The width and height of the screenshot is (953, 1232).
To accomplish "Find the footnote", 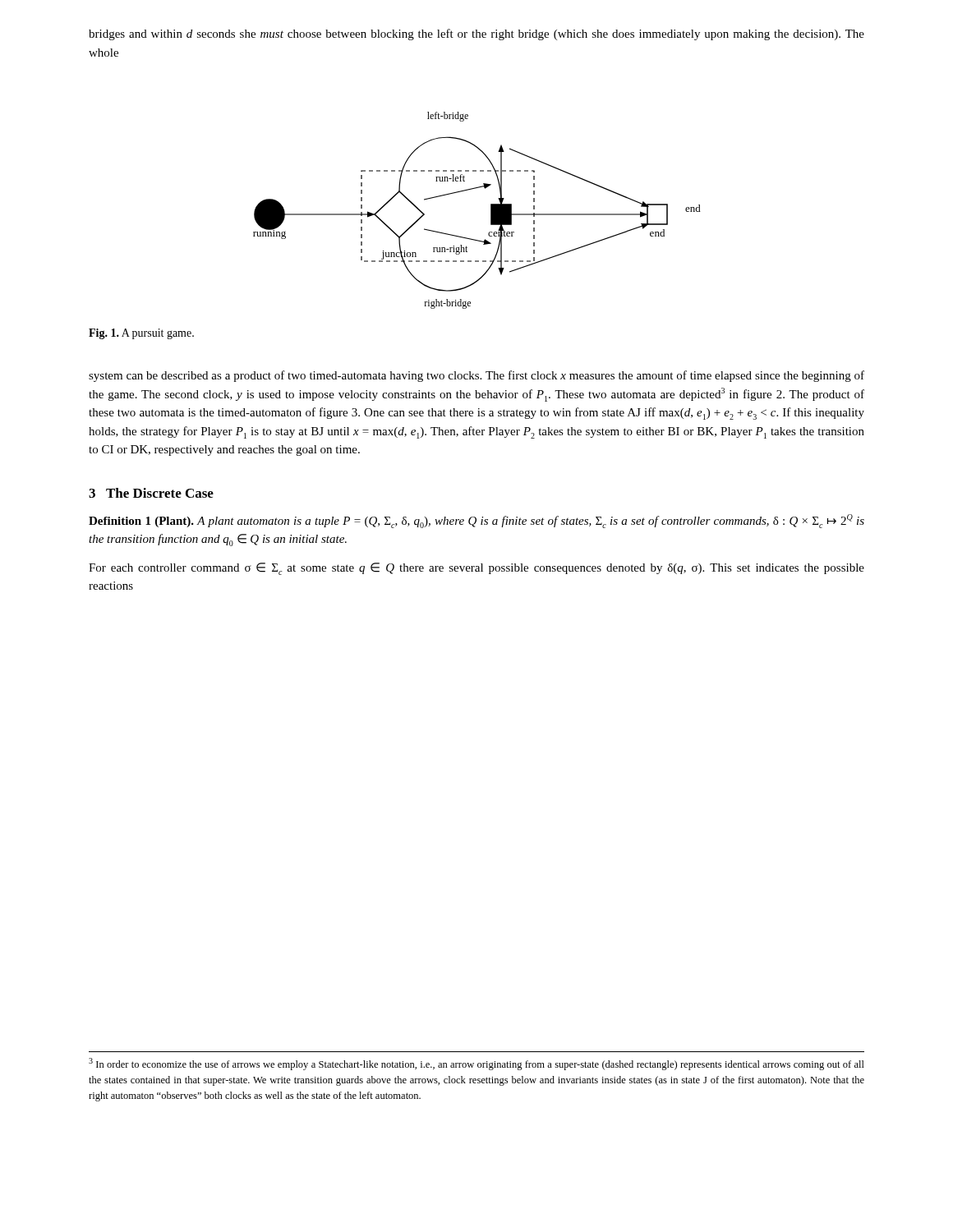I will click(476, 1080).
